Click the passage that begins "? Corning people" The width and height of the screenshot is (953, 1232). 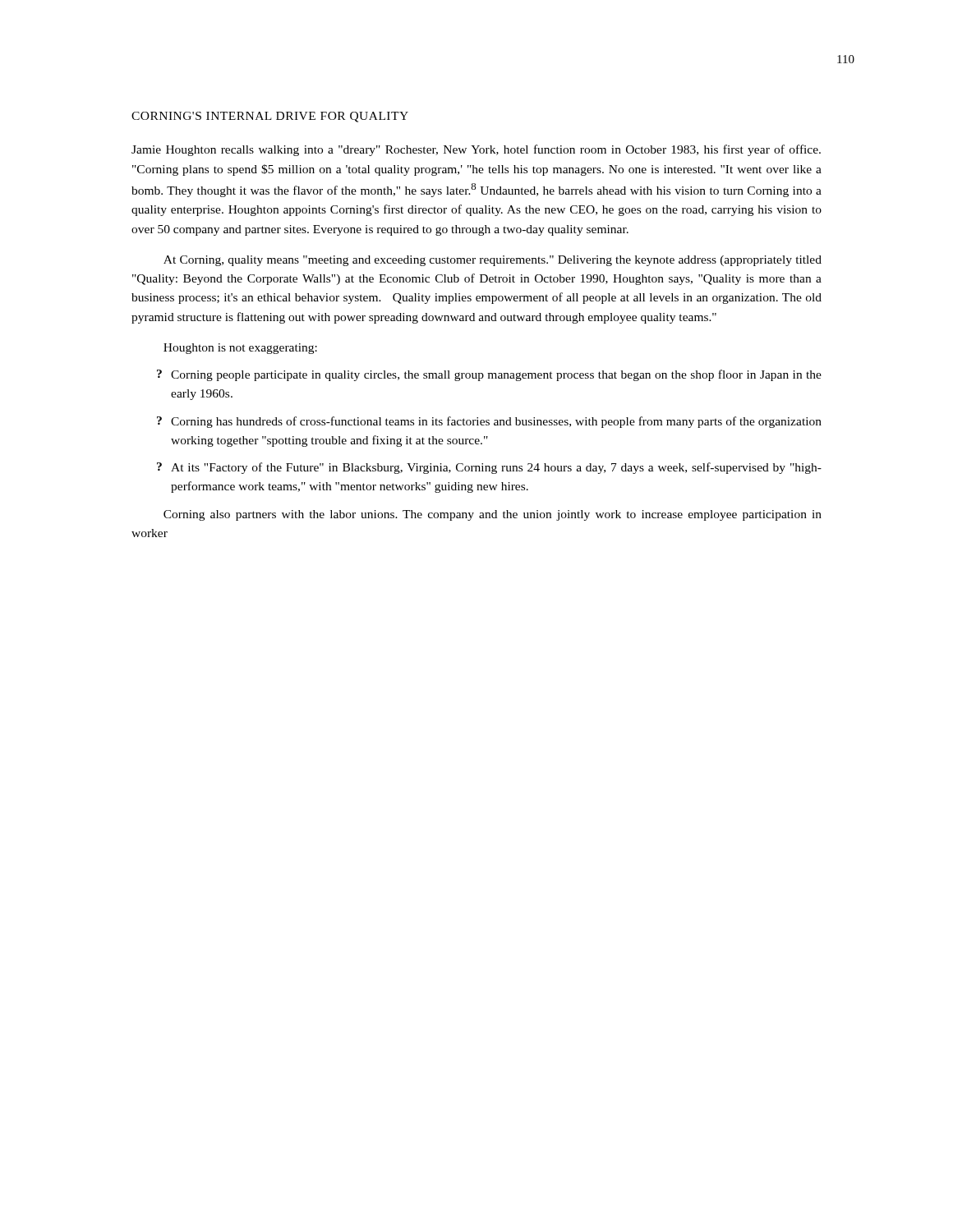[x=489, y=384]
